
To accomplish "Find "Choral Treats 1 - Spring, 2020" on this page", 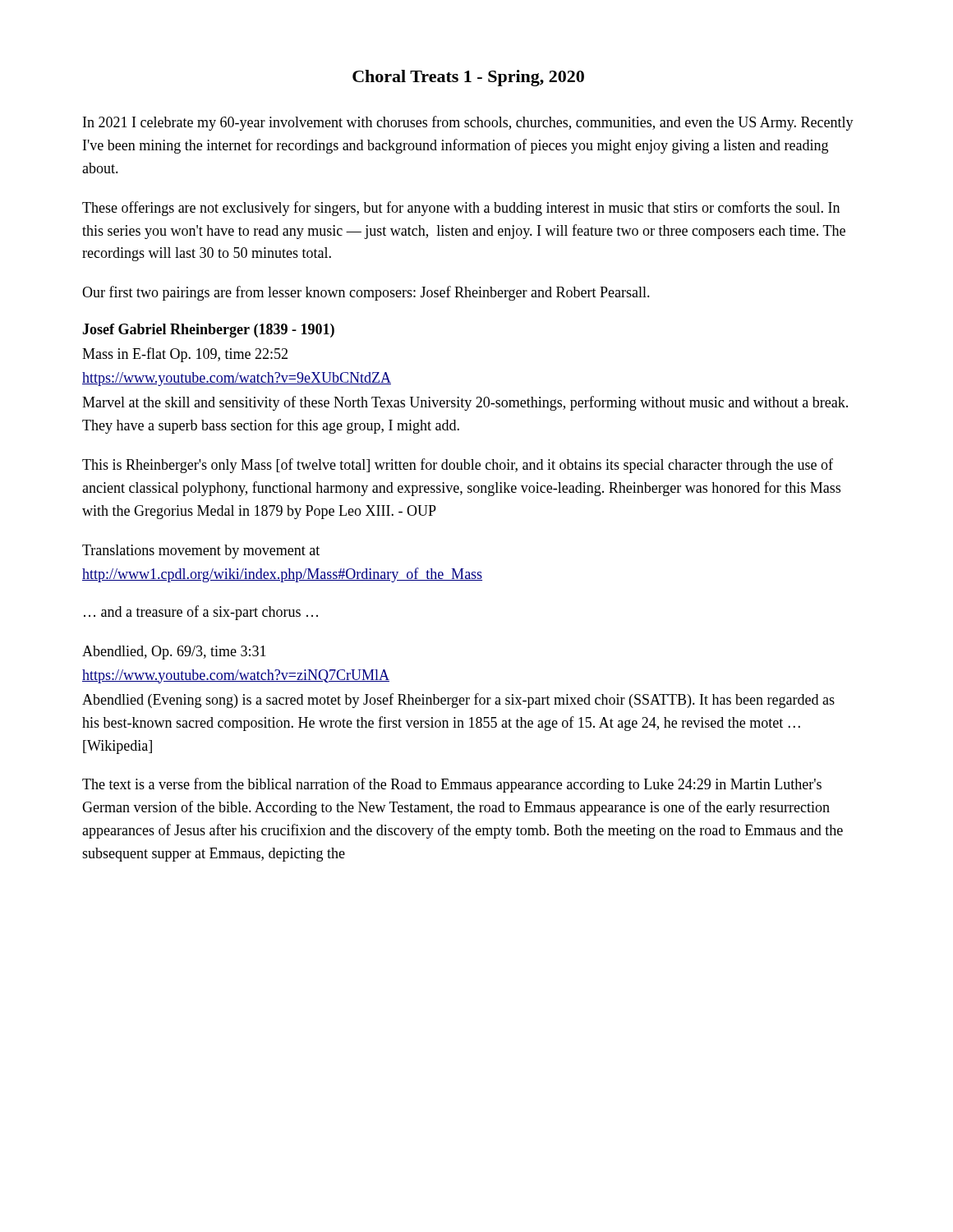I will (x=468, y=76).
